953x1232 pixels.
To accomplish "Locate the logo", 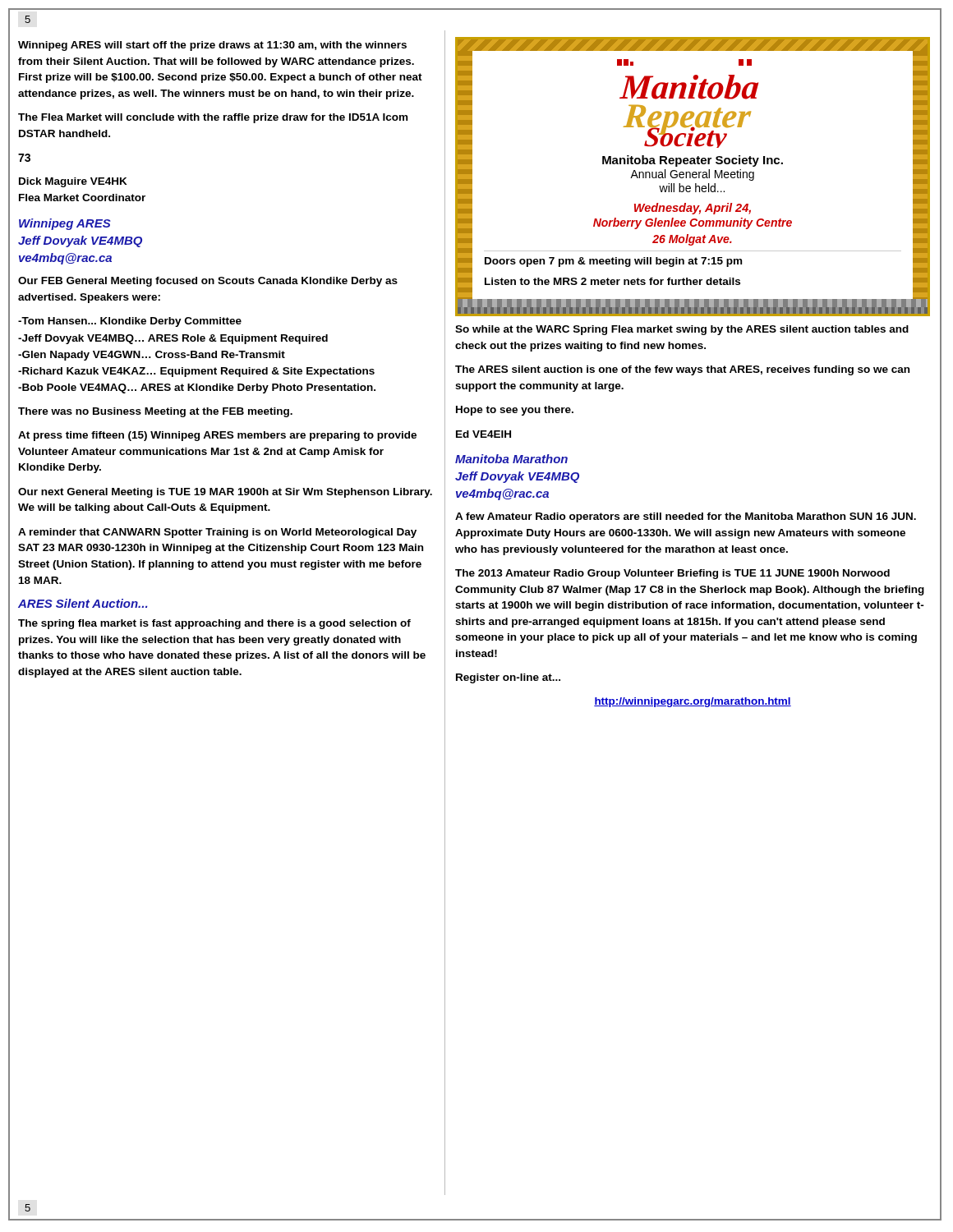I will pyautogui.click(x=693, y=103).
